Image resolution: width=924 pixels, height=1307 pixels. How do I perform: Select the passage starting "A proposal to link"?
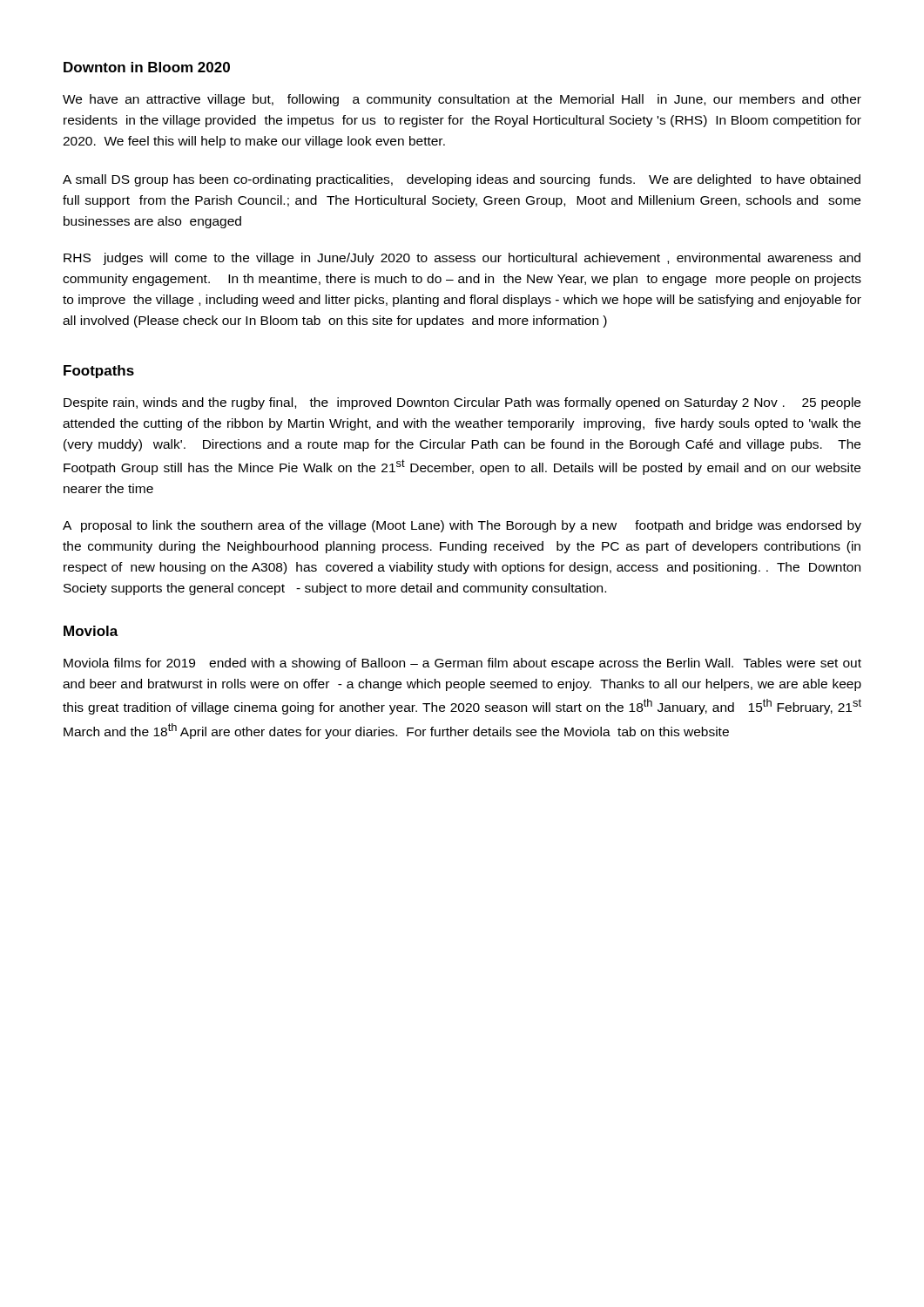coord(462,557)
